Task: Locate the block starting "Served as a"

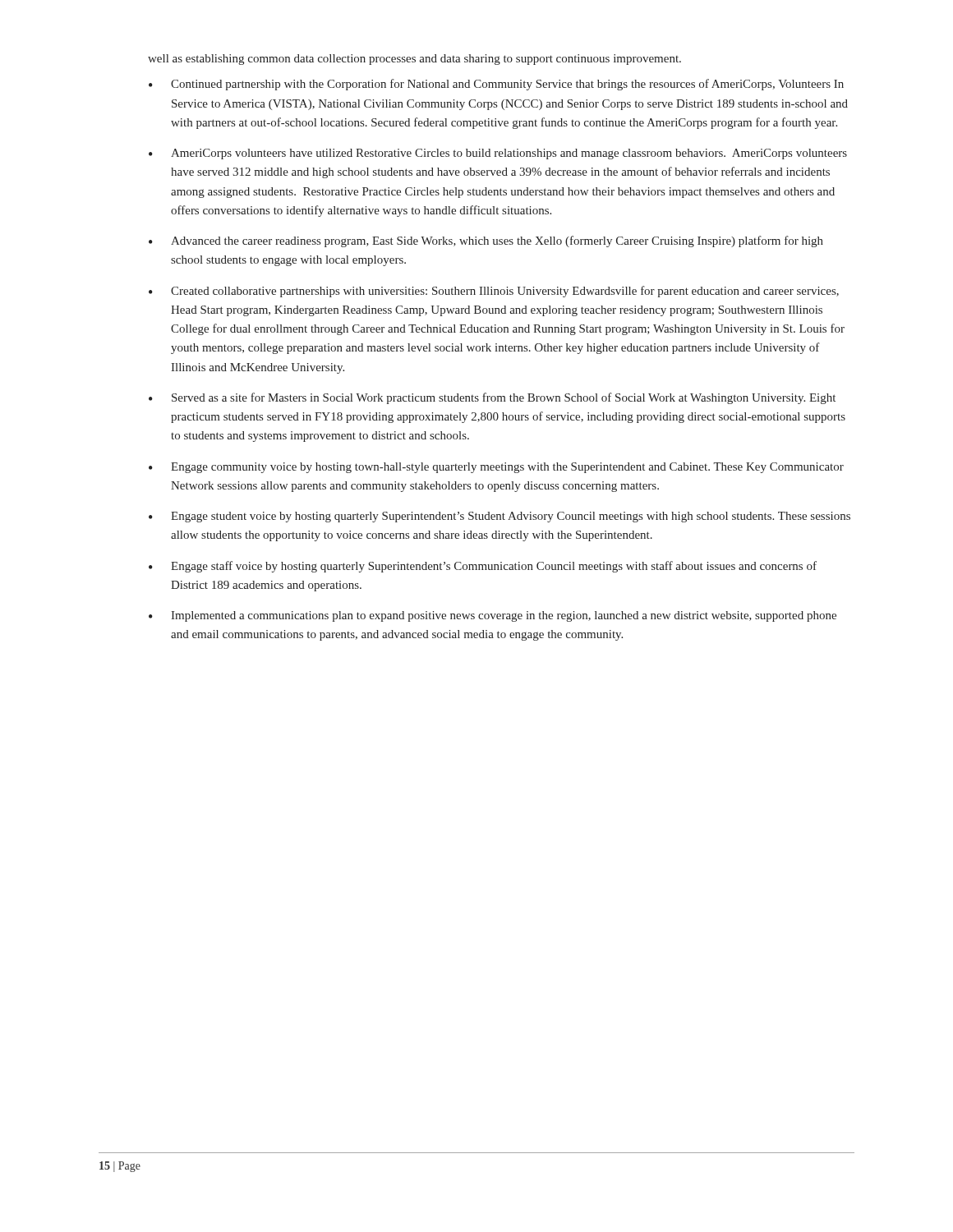Action: pos(508,416)
